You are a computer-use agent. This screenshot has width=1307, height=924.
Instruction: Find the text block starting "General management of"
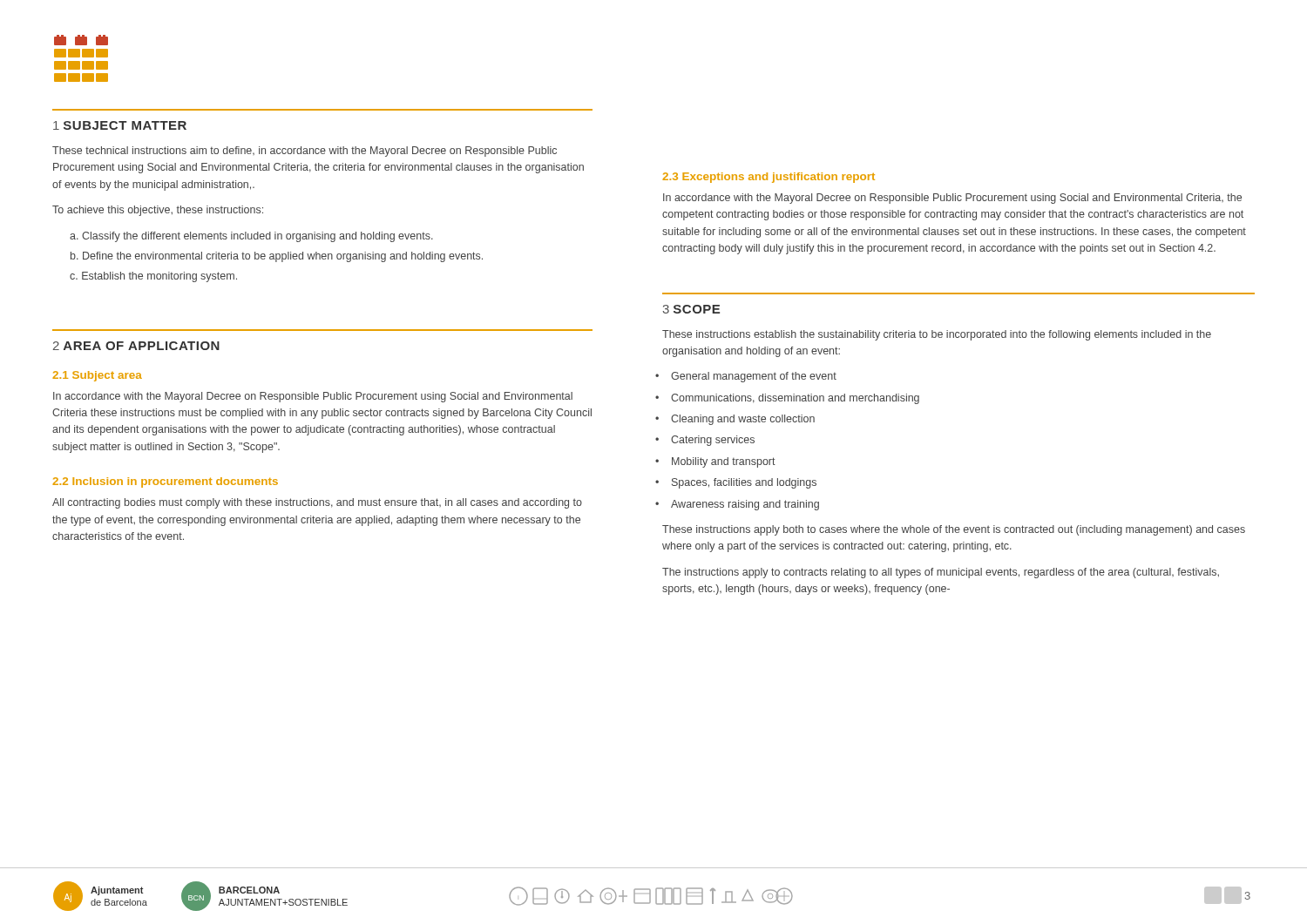tap(754, 376)
